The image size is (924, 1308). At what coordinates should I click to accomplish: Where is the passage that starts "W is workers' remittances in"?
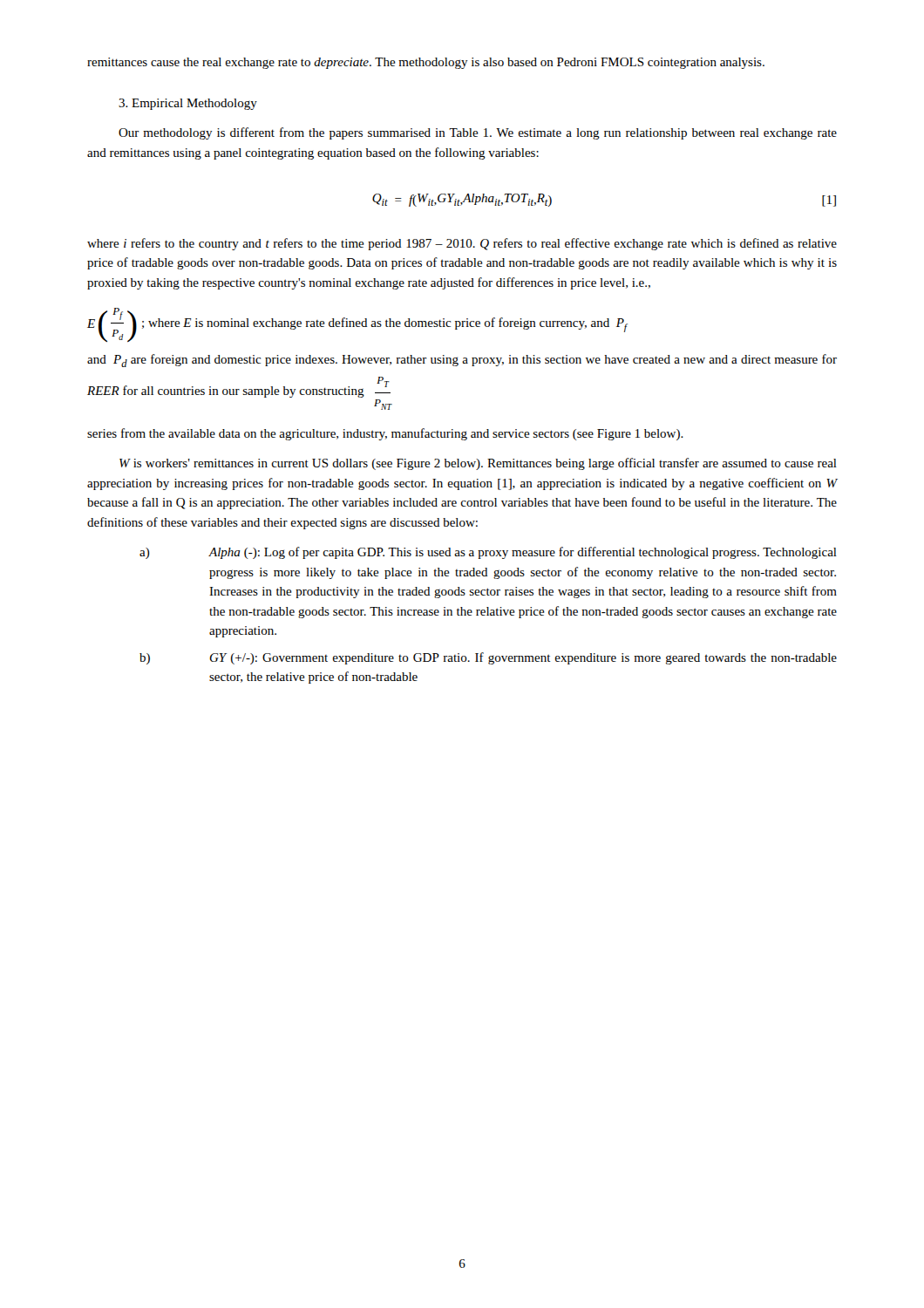(x=462, y=493)
